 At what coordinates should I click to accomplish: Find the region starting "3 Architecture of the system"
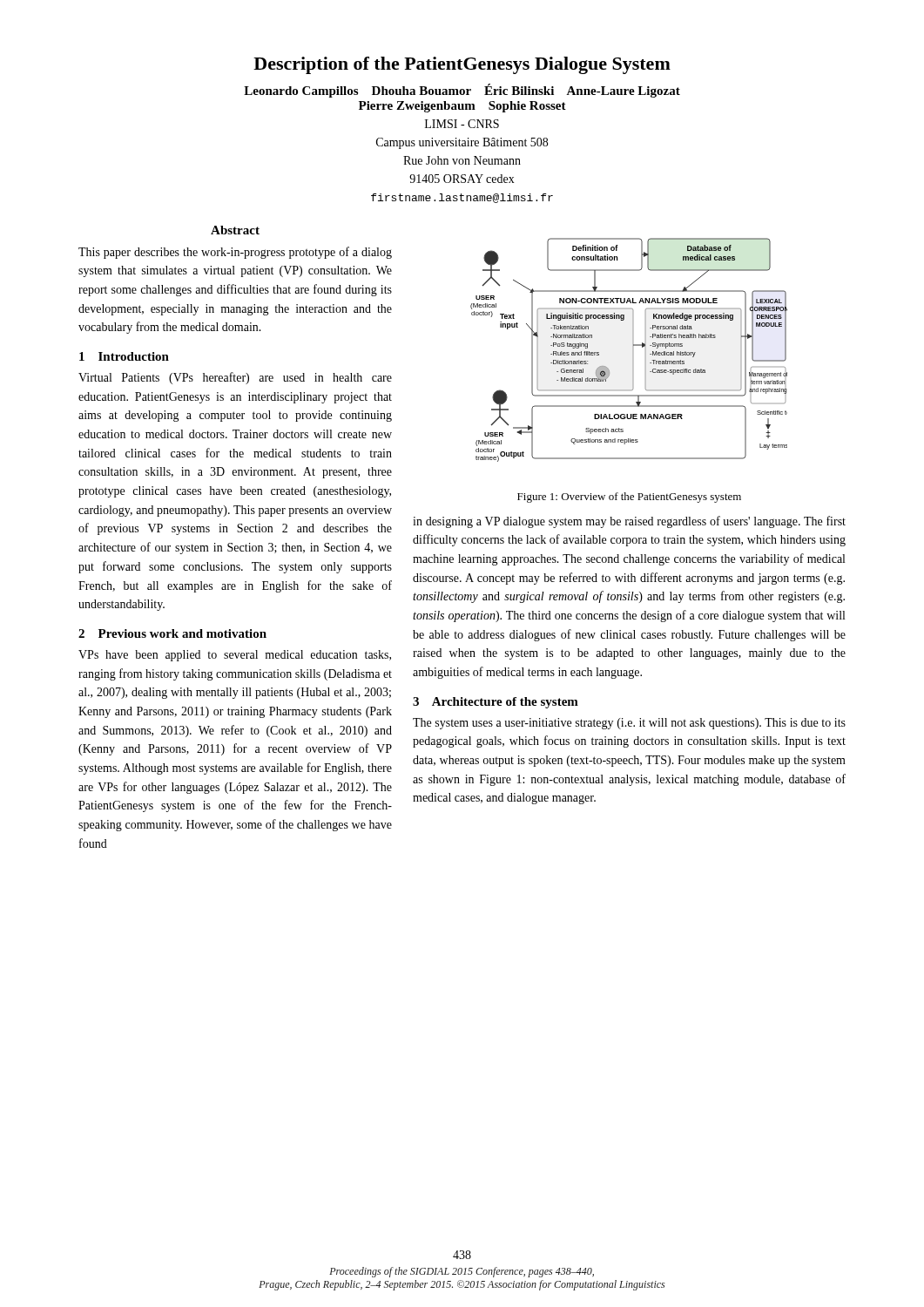495,701
